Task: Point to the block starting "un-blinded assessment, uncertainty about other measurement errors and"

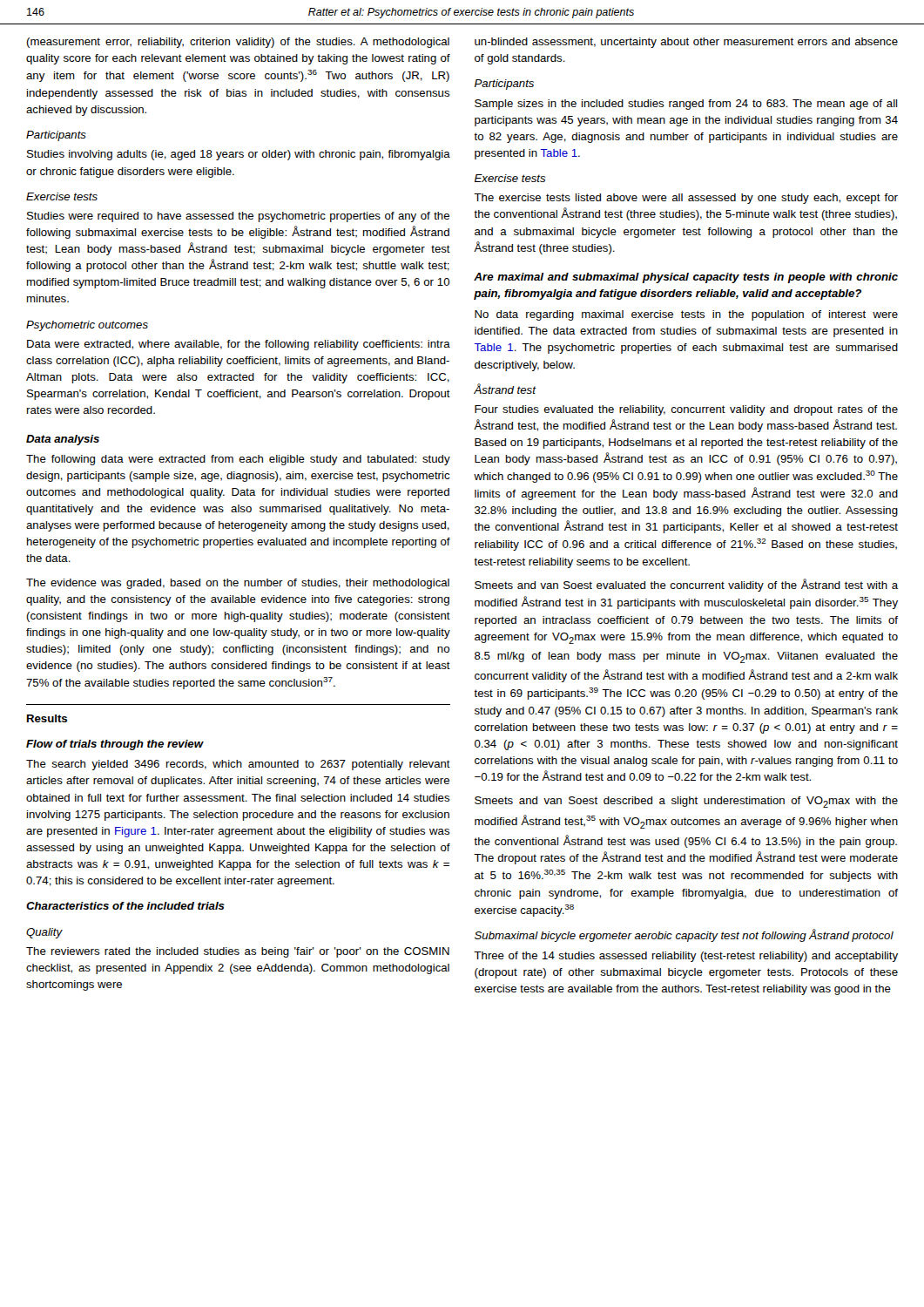Action: [x=686, y=50]
